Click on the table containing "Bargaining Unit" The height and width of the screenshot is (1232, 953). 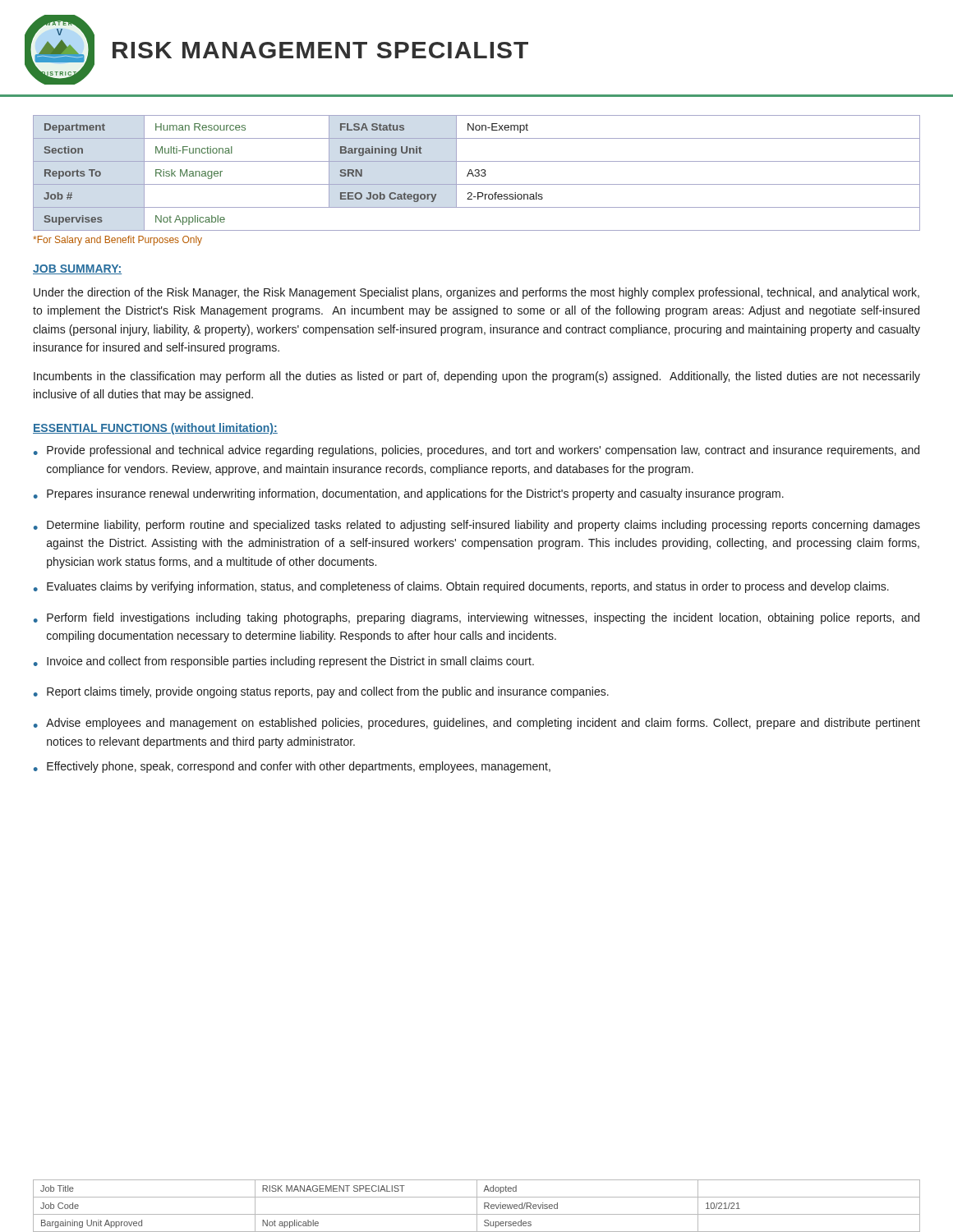(476, 164)
